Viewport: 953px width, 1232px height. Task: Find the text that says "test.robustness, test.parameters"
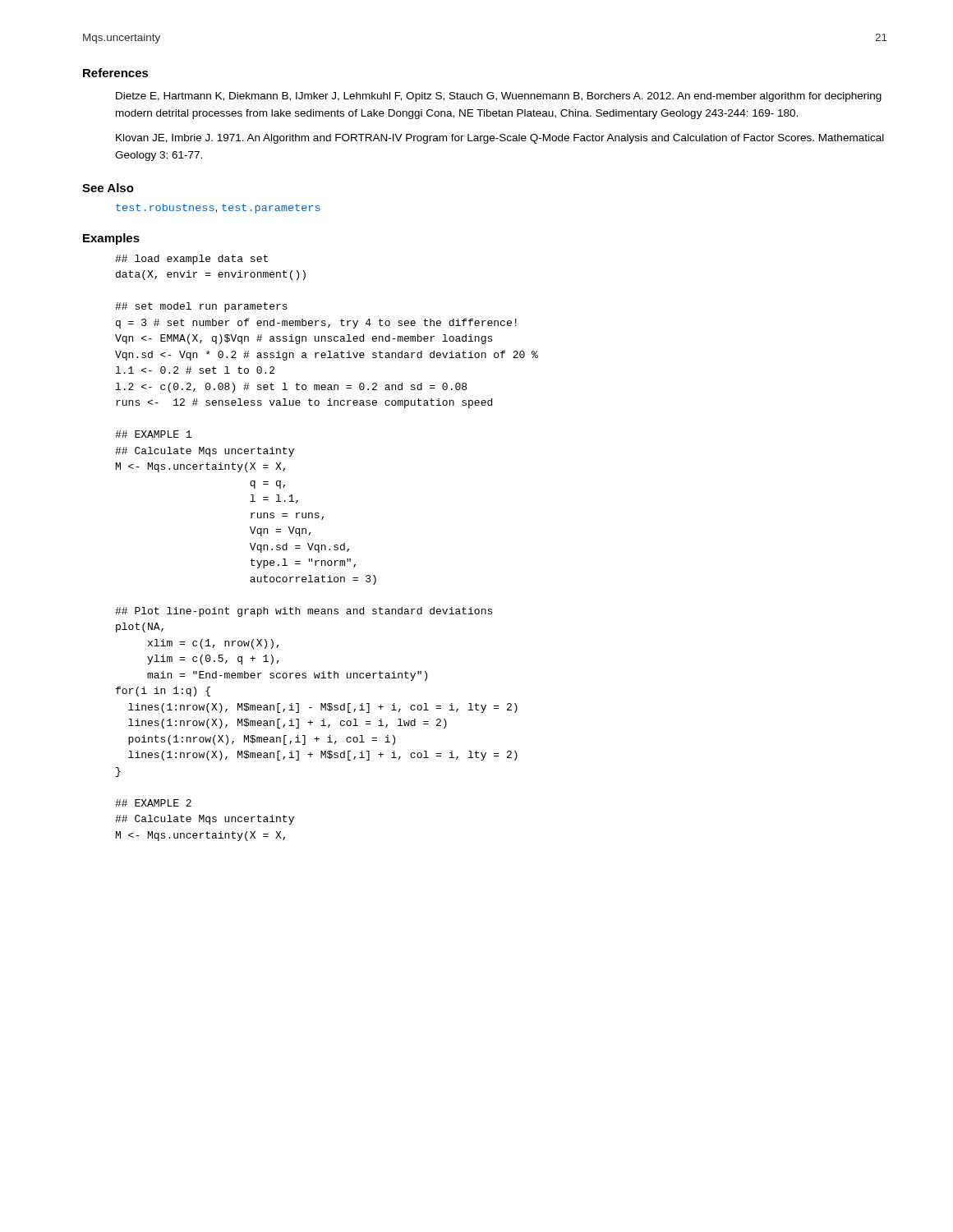tap(218, 208)
